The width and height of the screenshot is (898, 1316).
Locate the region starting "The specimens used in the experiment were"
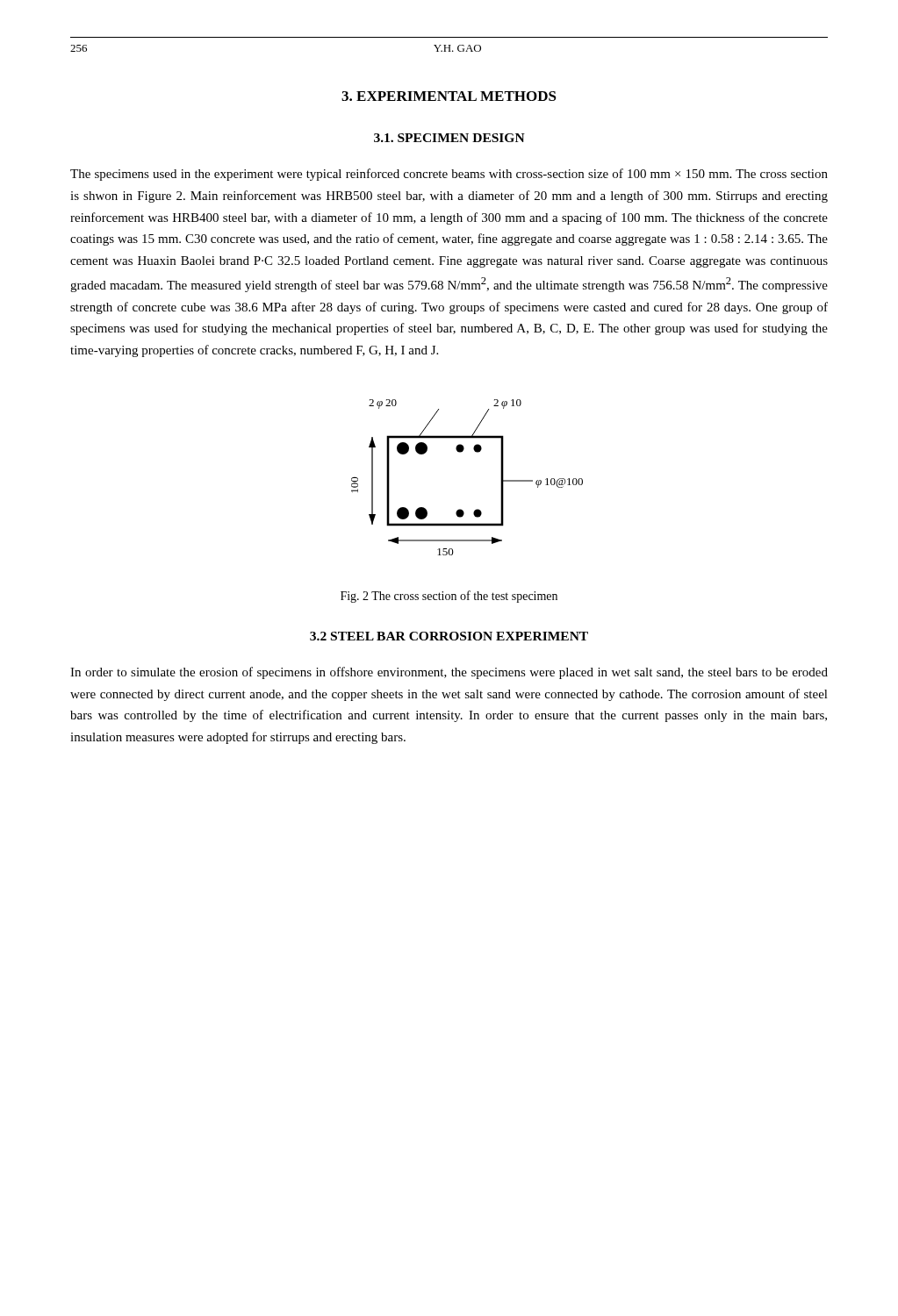click(x=449, y=262)
